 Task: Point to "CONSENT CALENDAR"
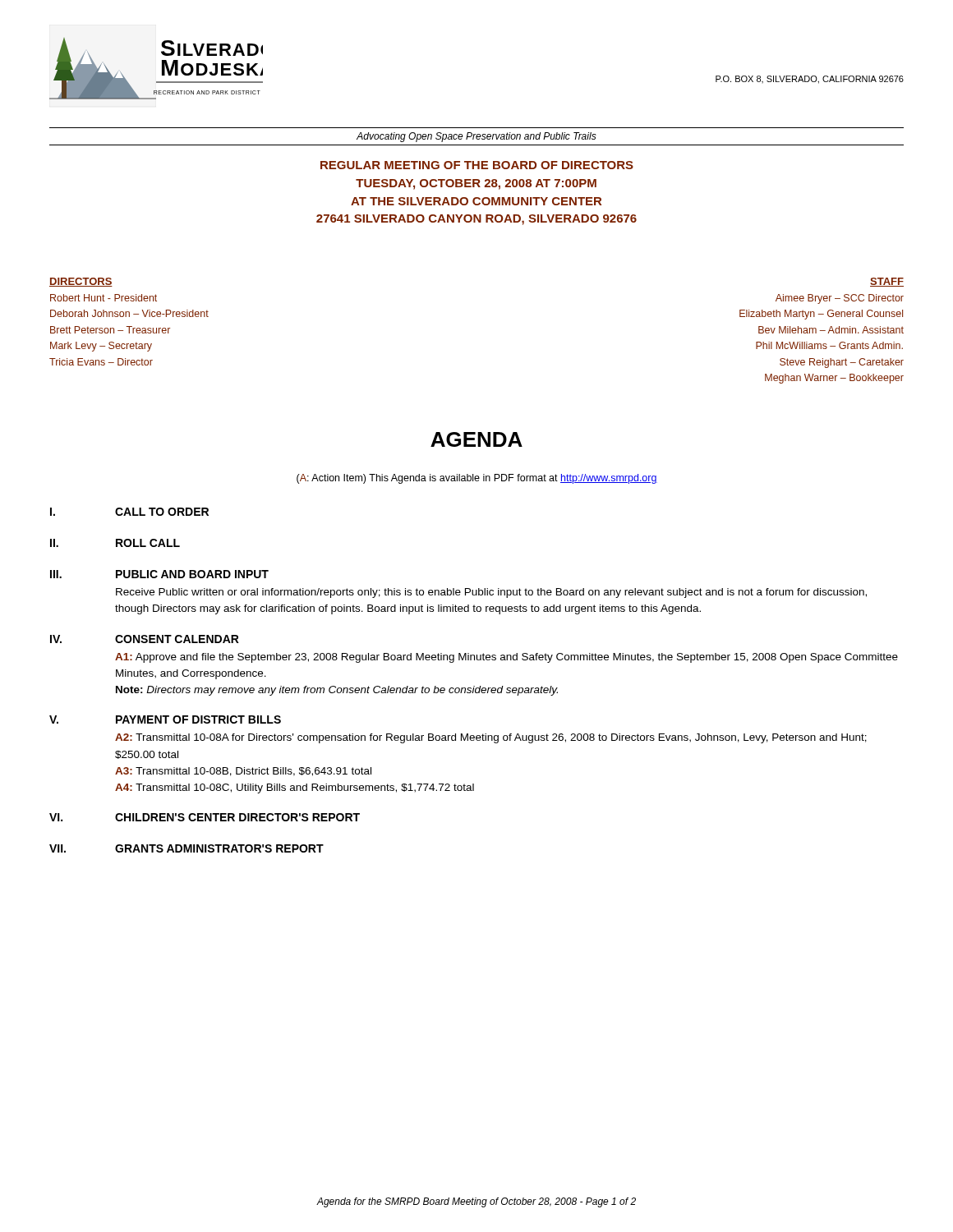[x=177, y=639]
